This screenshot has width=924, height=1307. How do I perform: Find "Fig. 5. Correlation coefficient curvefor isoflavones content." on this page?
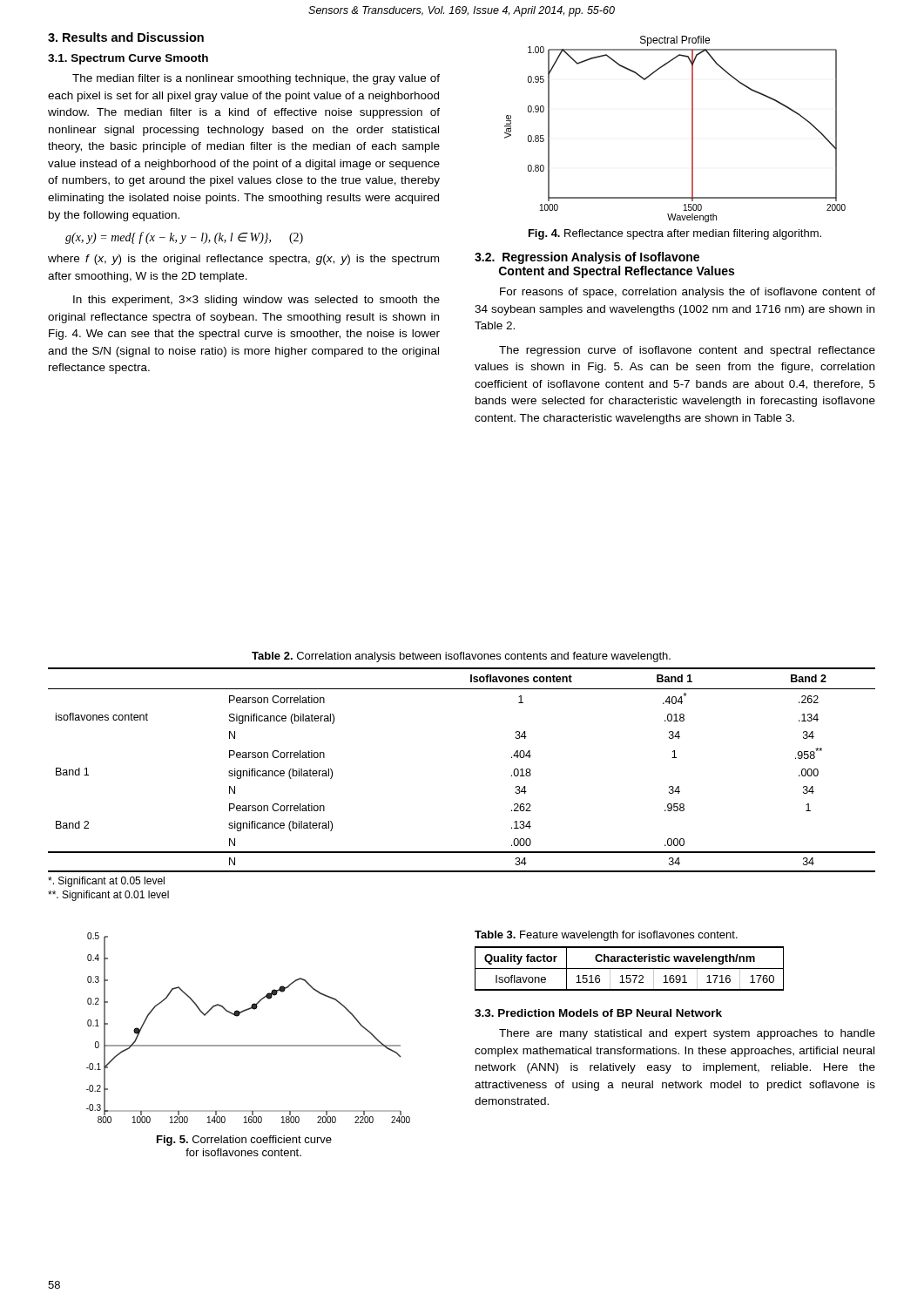pos(244,1146)
